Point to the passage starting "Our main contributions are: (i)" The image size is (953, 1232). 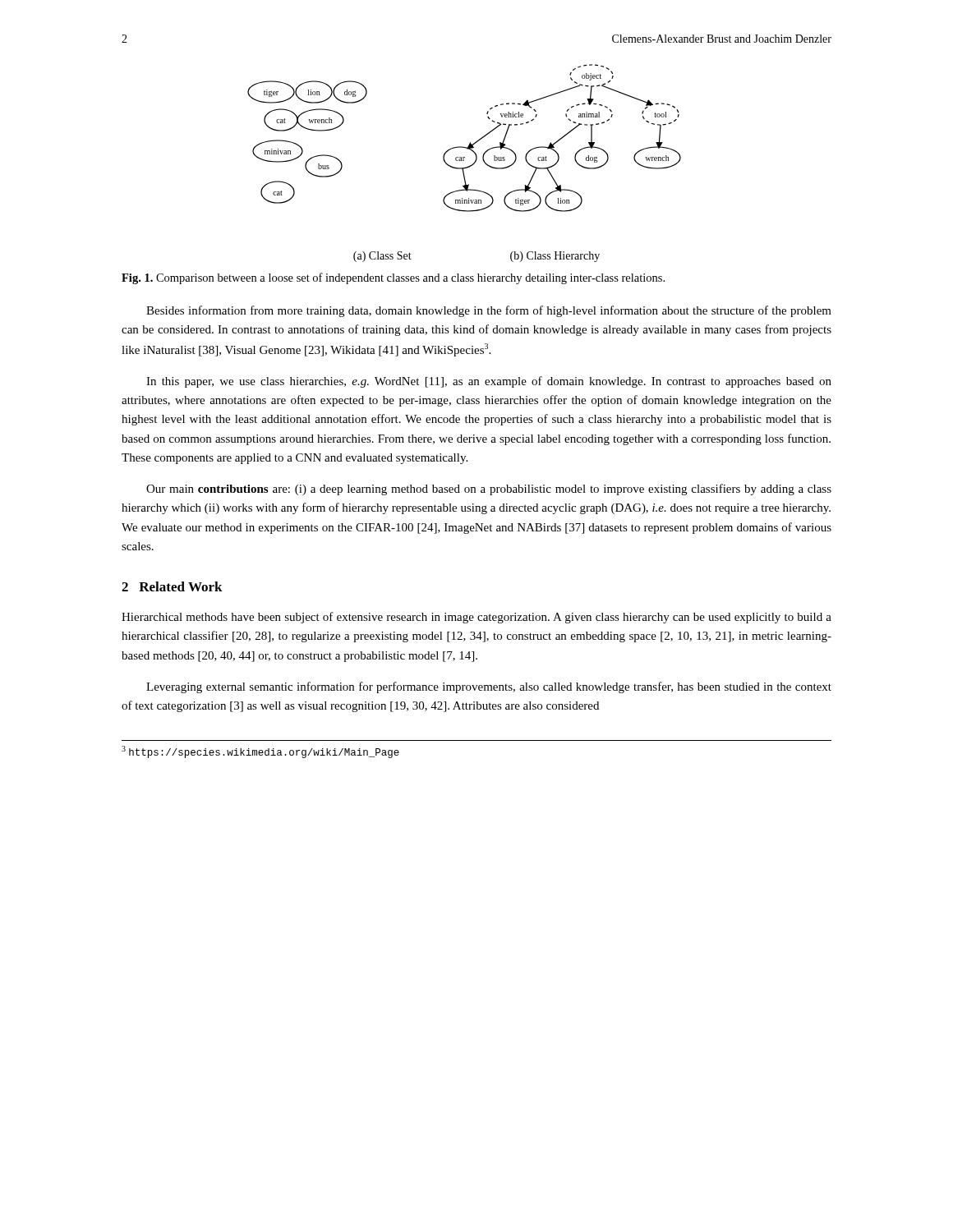pos(476,517)
